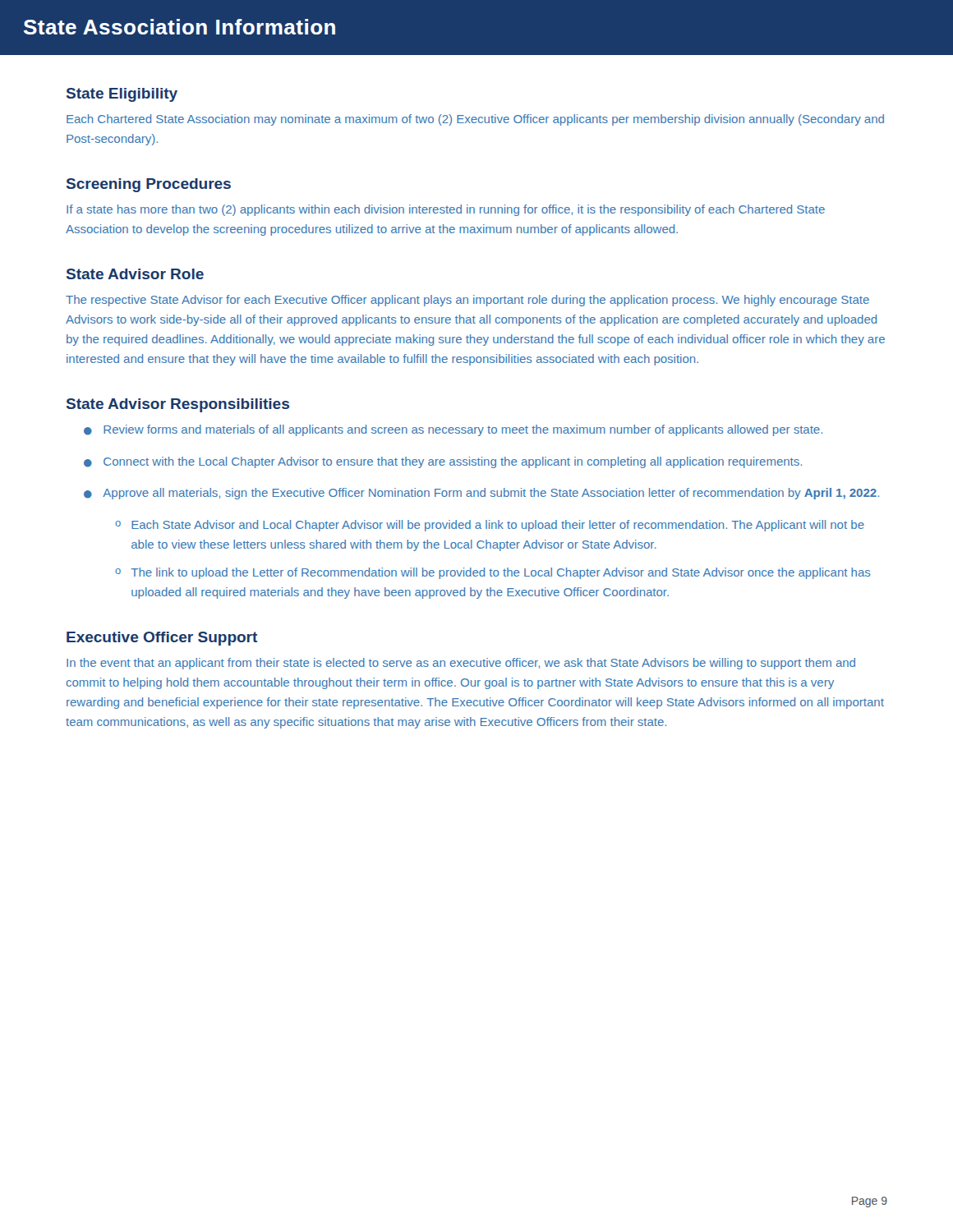Where is the passage that starts "● Review forms and materials of"?
Screen dimensions: 1232x953
coord(485,431)
